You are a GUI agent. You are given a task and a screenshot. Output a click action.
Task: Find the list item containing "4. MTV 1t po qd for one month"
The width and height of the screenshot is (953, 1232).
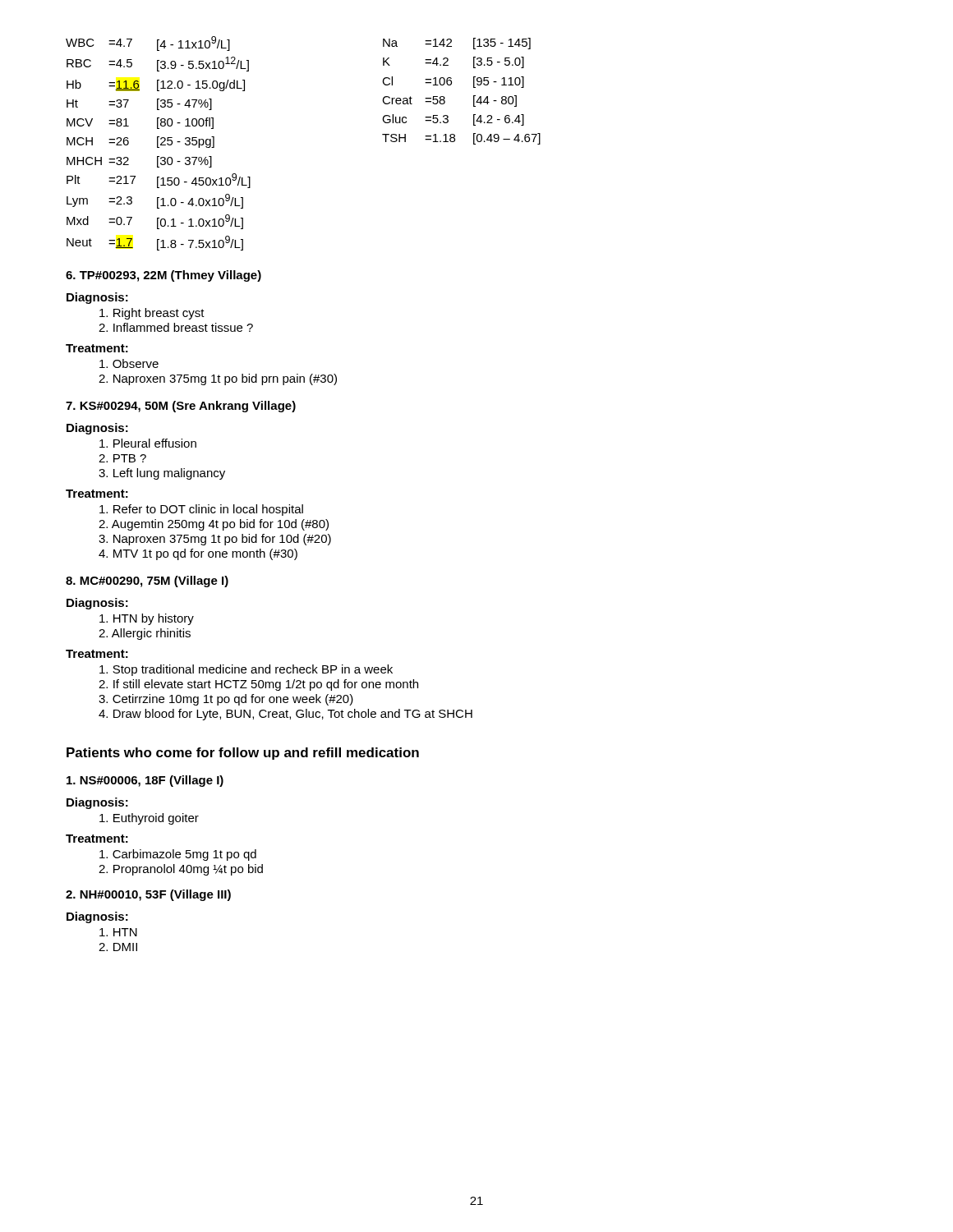pyautogui.click(x=198, y=553)
